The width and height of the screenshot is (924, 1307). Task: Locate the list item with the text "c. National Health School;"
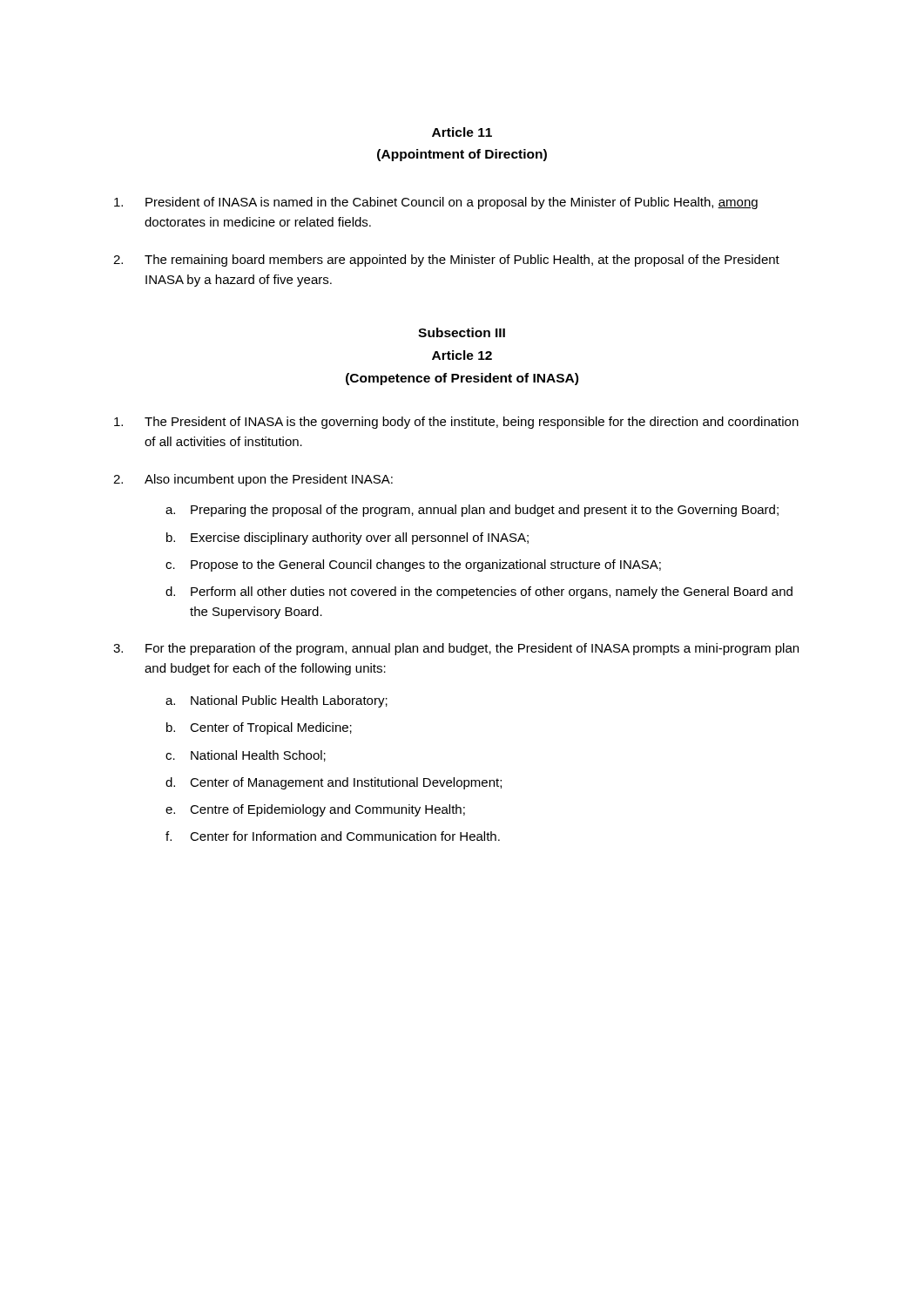pyautogui.click(x=246, y=756)
